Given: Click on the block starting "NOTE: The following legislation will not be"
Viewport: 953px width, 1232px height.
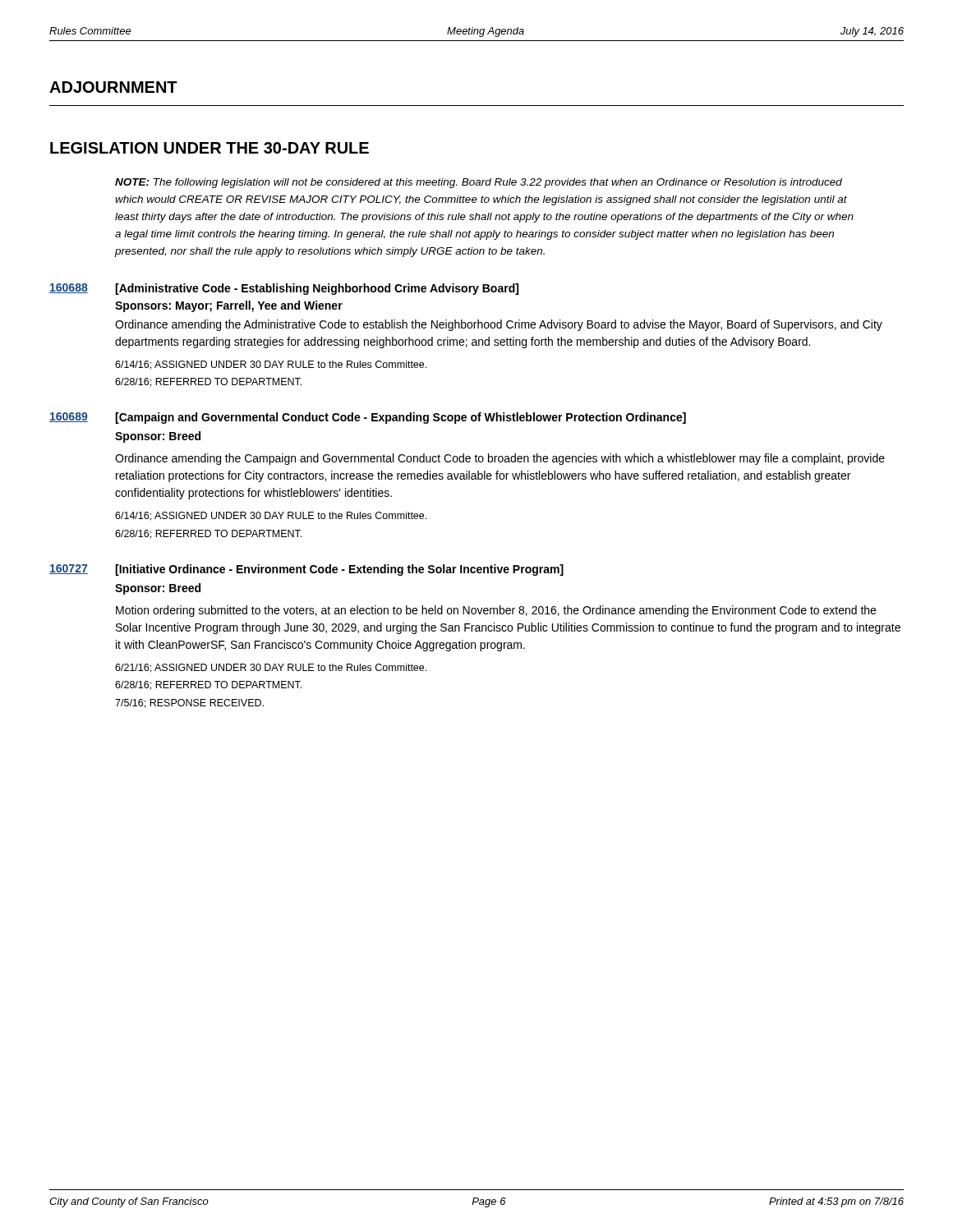Looking at the screenshot, I should 484,216.
